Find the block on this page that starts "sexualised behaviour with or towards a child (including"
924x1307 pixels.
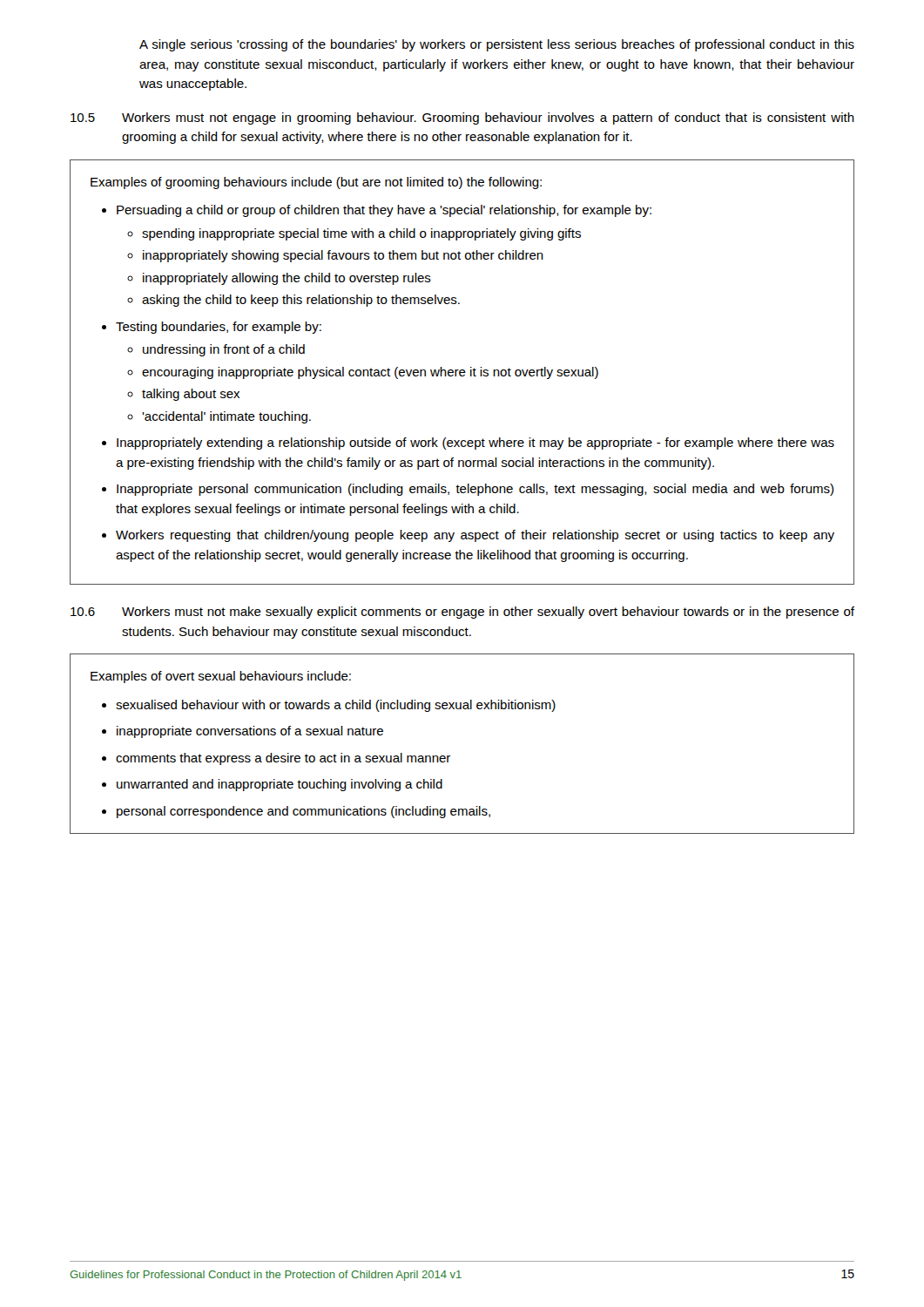click(x=336, y=704)
